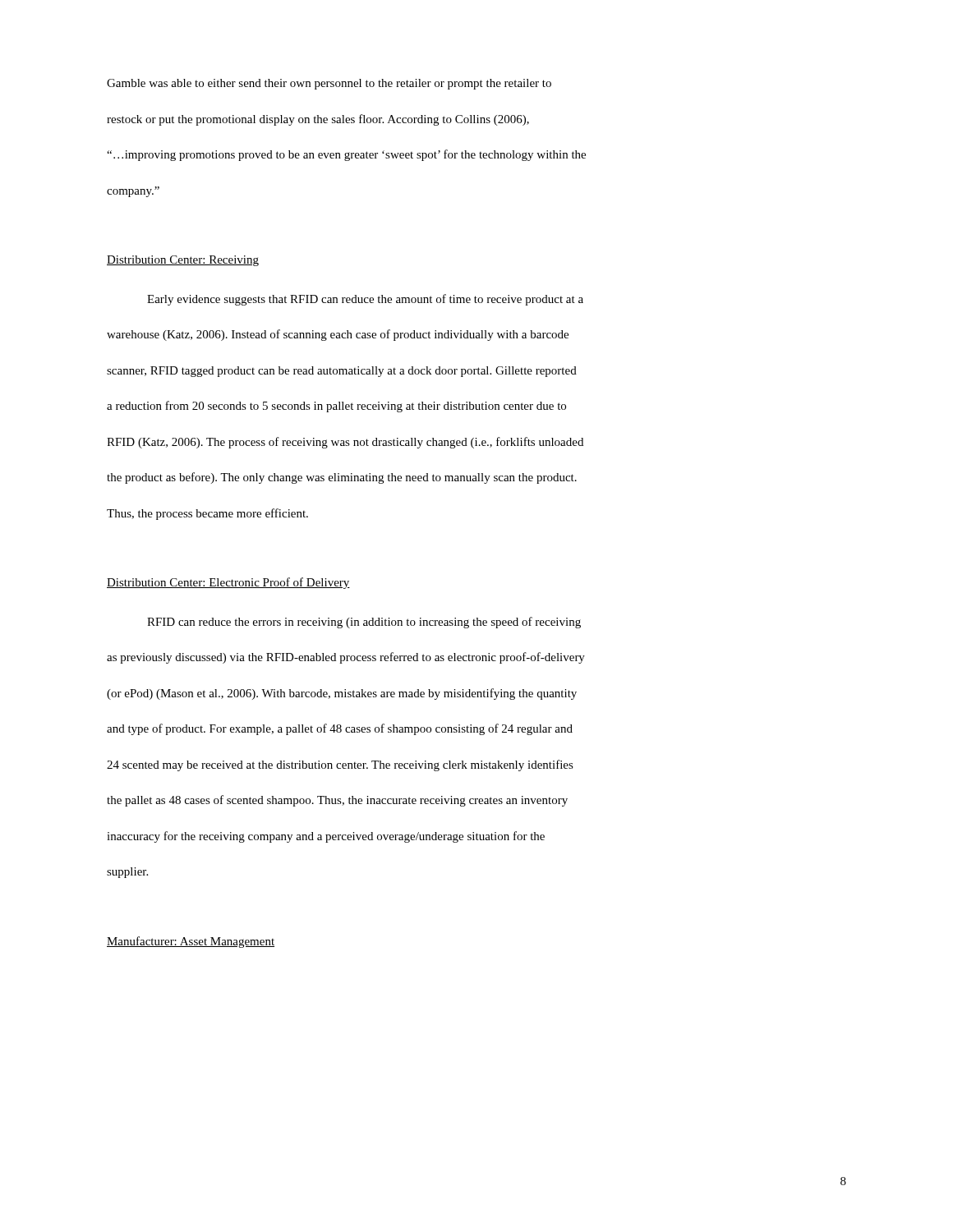
Task: Find the block on this page that starts "RFID can reduce the errors in receiving (in"
Action: click(364, 623)
